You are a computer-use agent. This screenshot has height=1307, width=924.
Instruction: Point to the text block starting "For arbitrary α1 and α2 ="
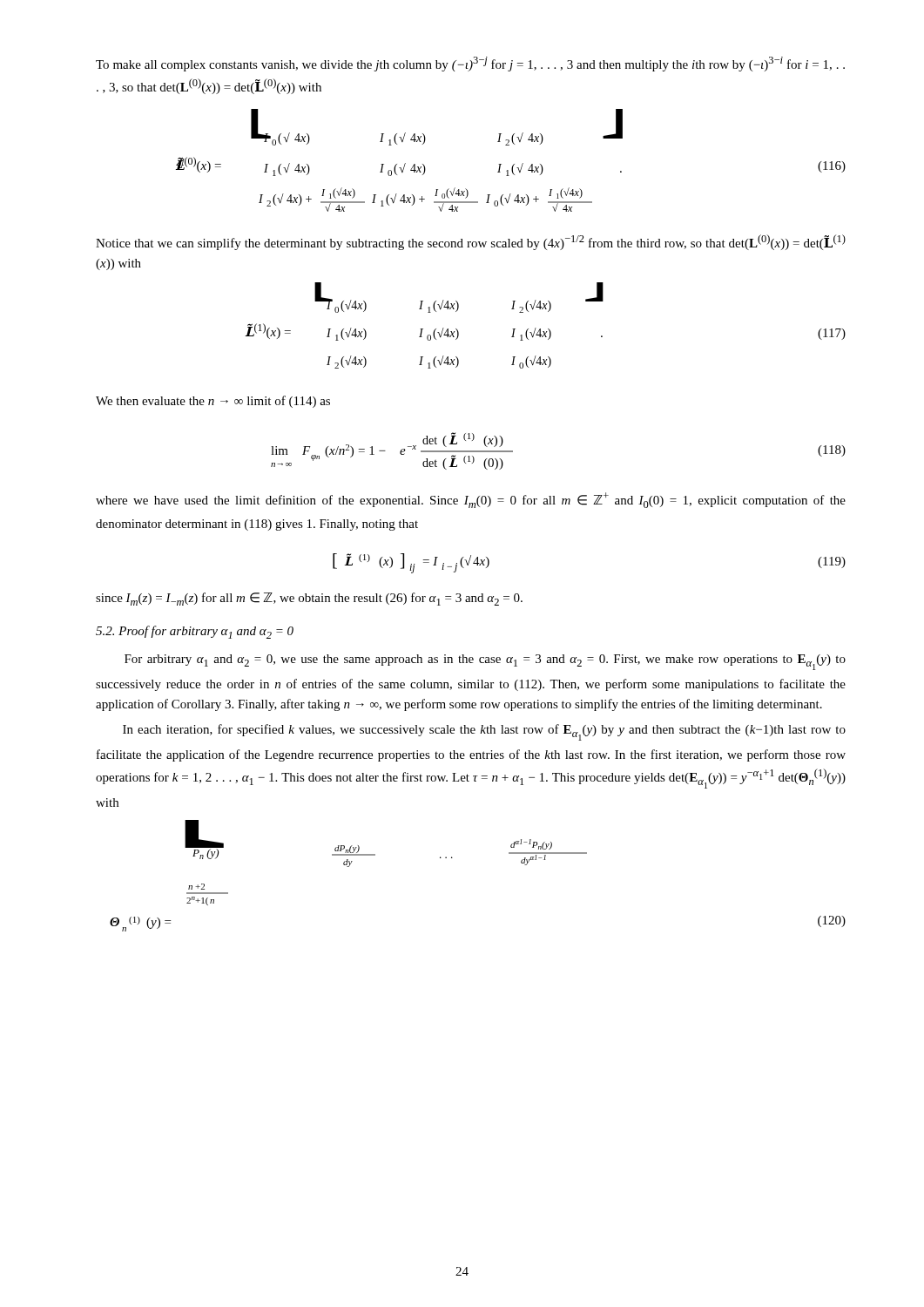tap(471, 681)
